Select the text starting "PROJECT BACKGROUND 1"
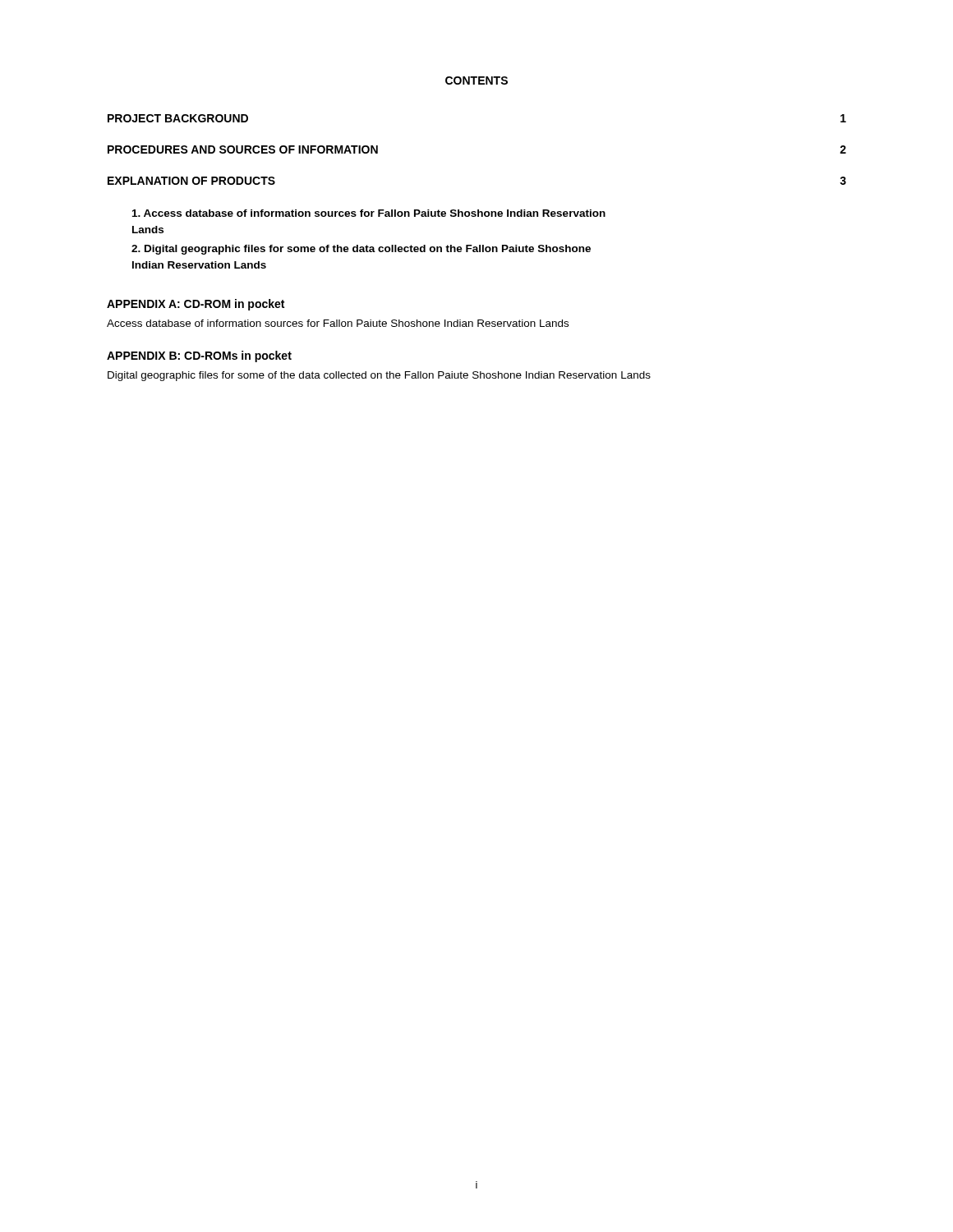Viewport: 953px width, 1232px height. click(172, 120)
